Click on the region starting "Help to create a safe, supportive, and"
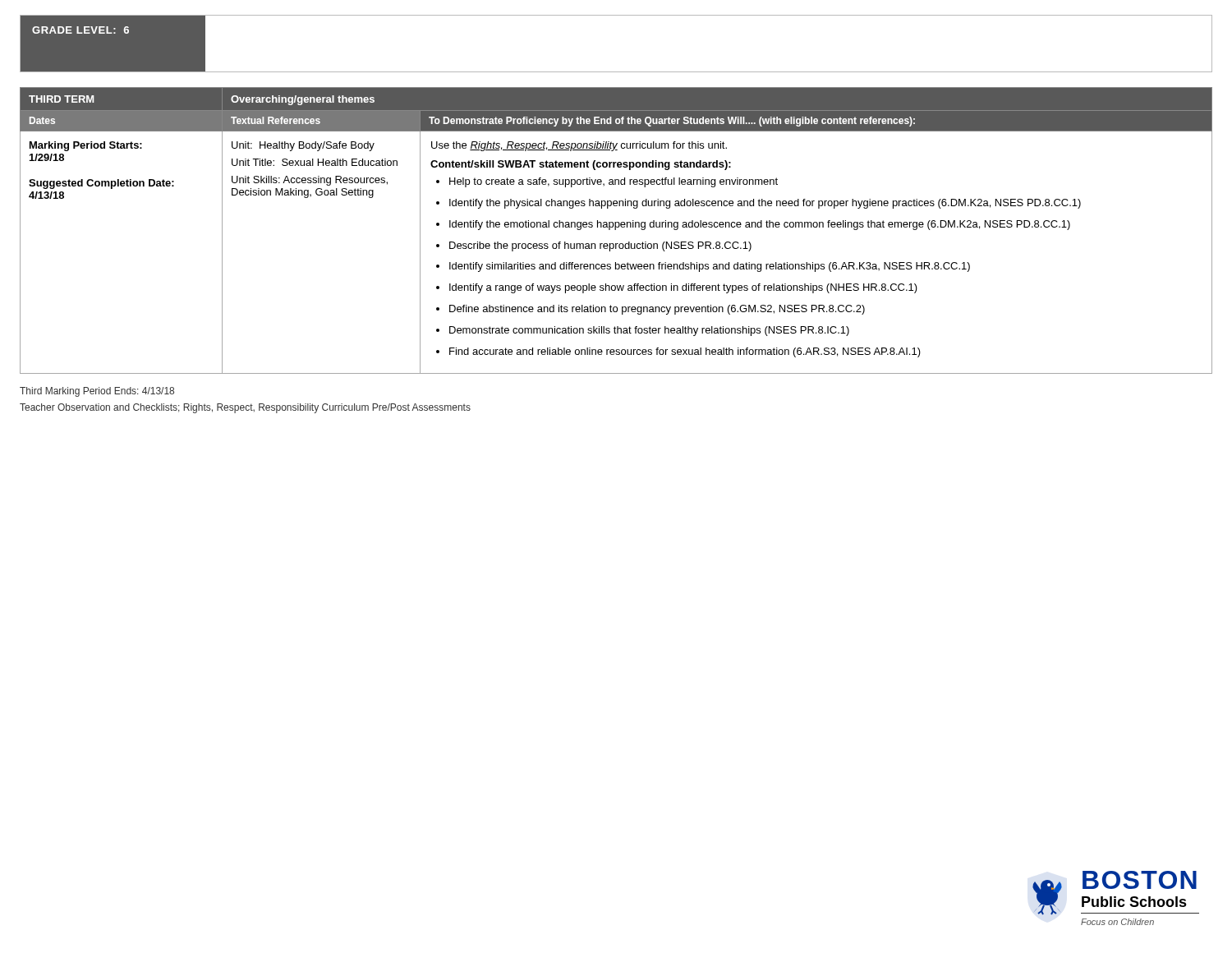The width and height of the screenshot is (1232, 953). (x=613, y=181)
